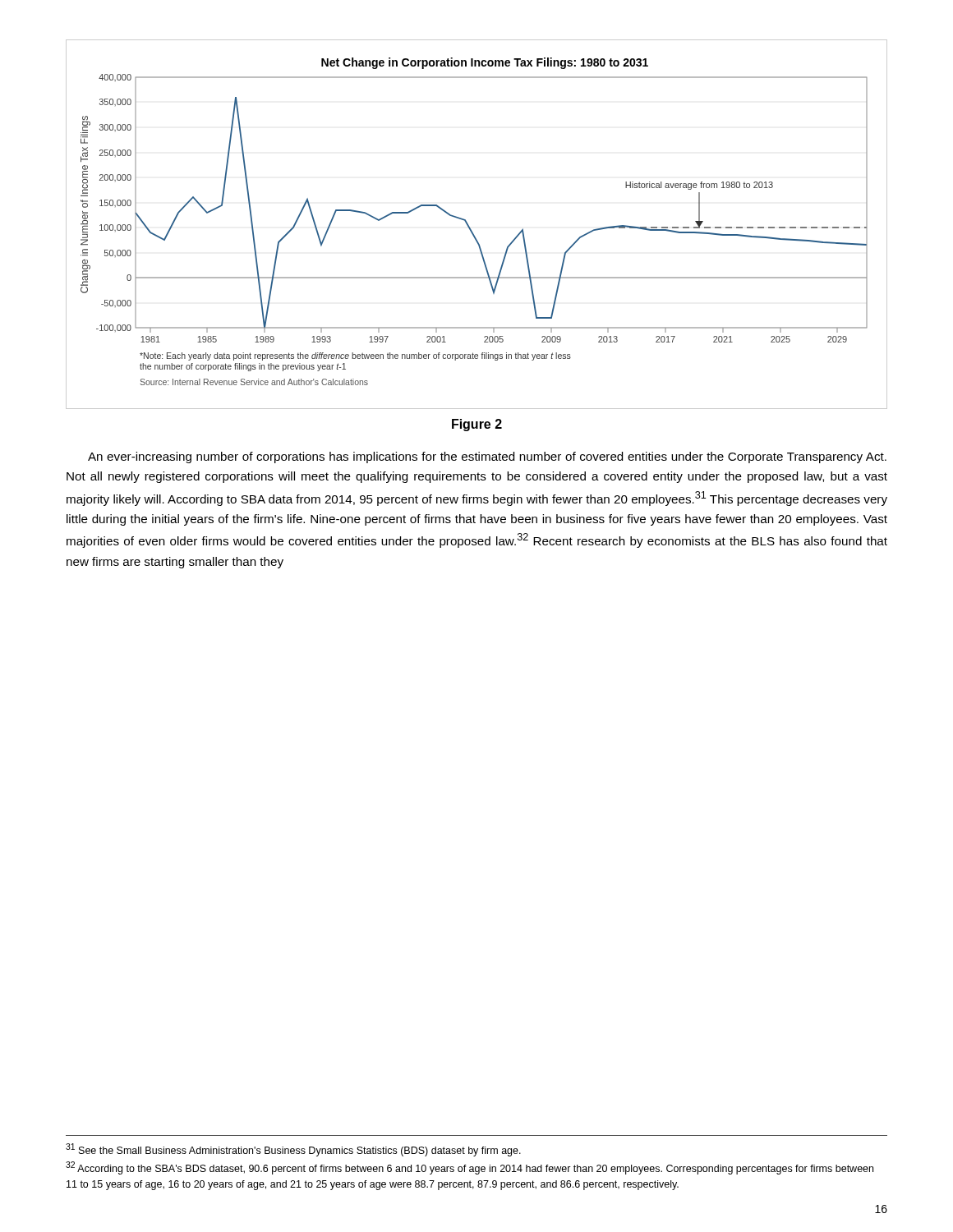The image size is (953, 1232).
Task: Find the line chart
Action: [476, 224]
